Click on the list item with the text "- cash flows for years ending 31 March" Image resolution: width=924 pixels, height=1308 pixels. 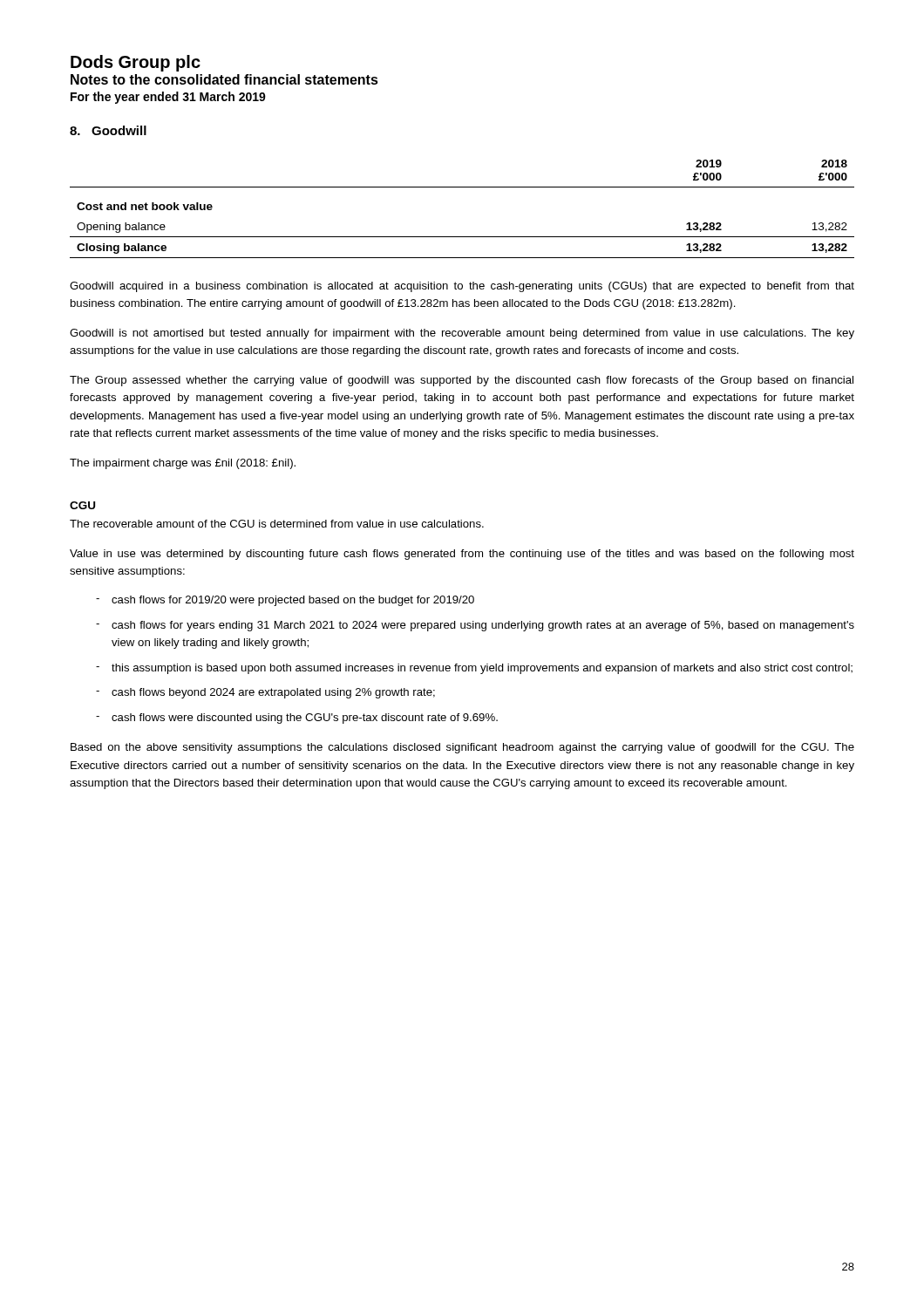click(475, 634)
